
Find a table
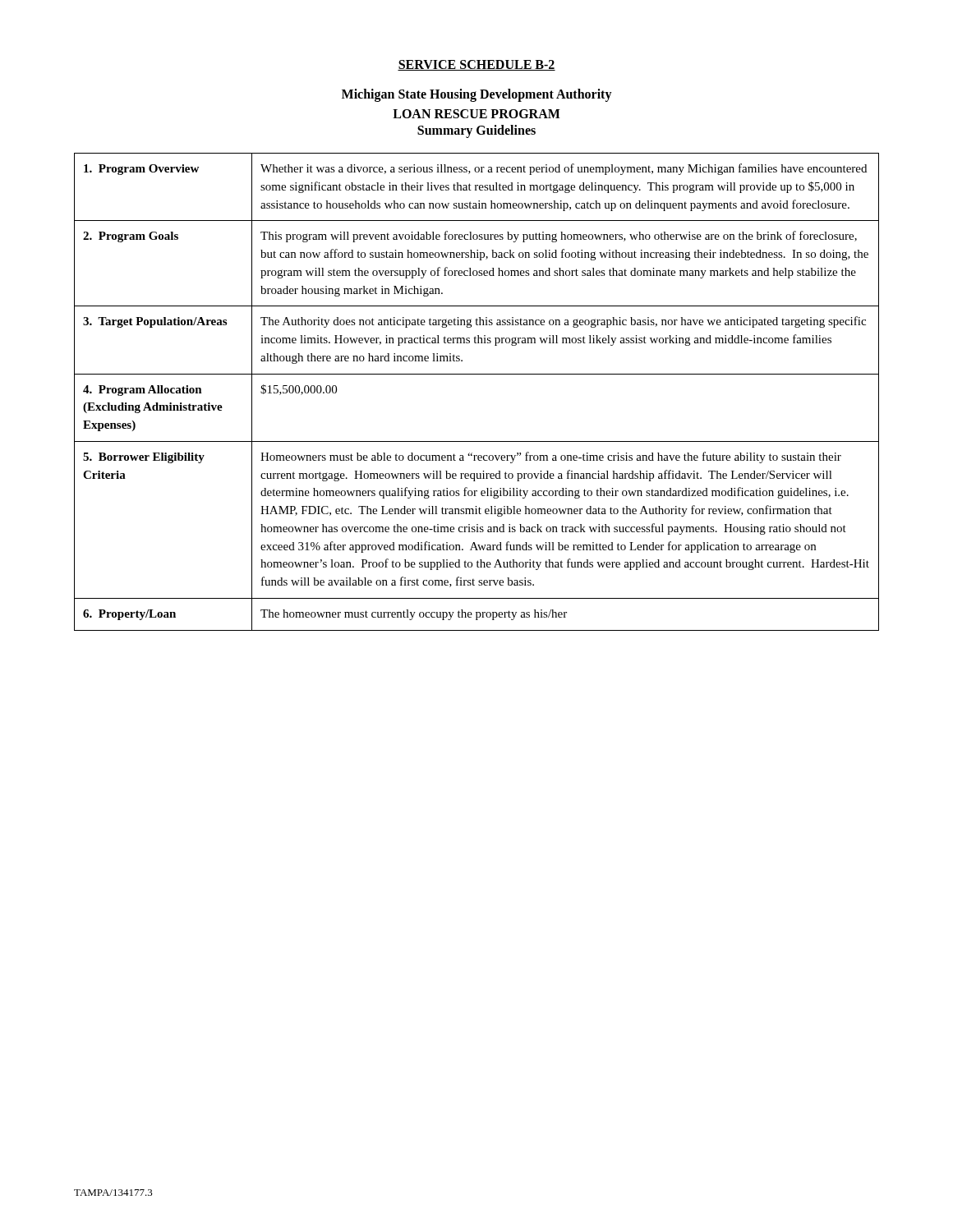point(476,392)
